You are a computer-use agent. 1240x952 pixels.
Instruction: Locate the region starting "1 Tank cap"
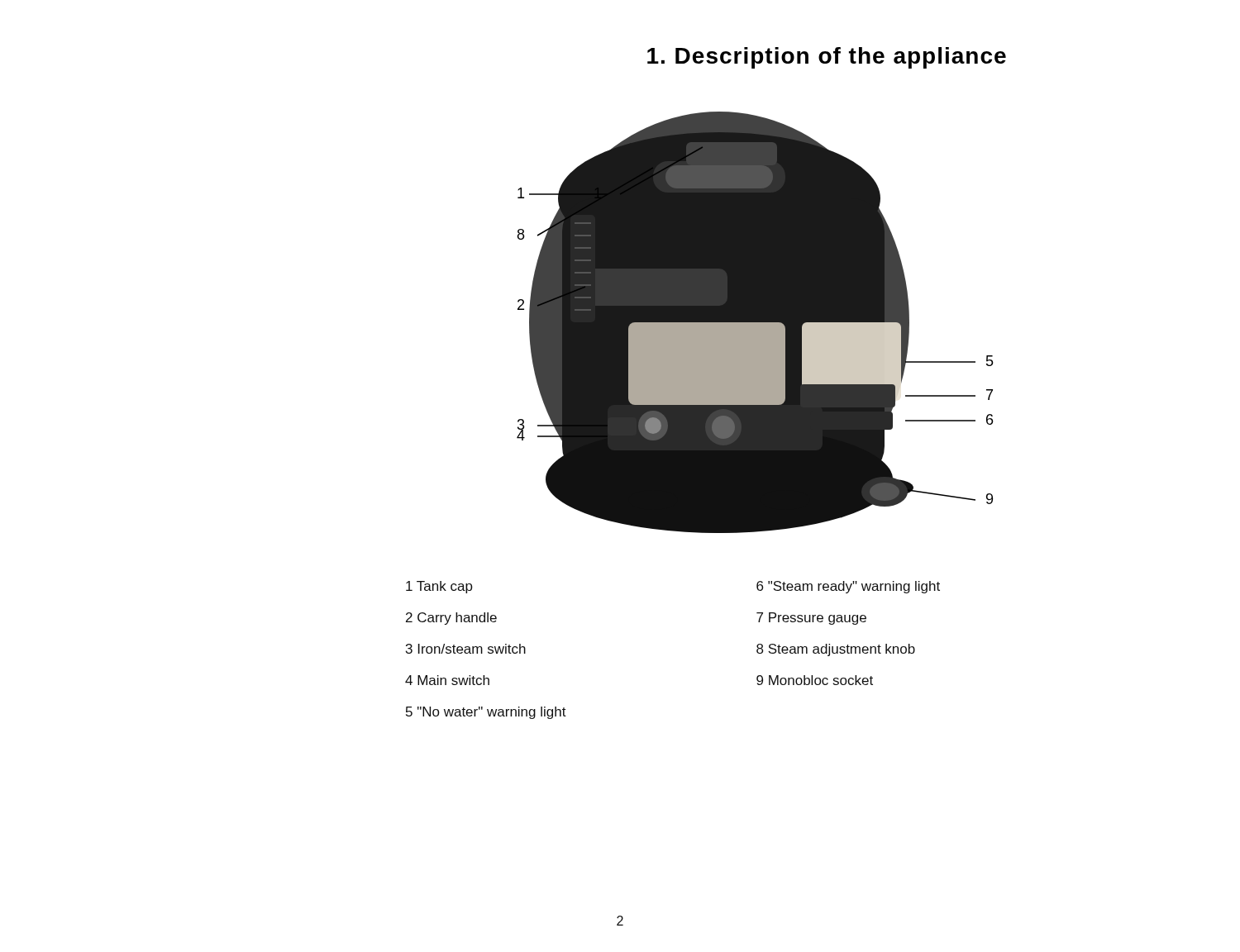pos(439,586)
